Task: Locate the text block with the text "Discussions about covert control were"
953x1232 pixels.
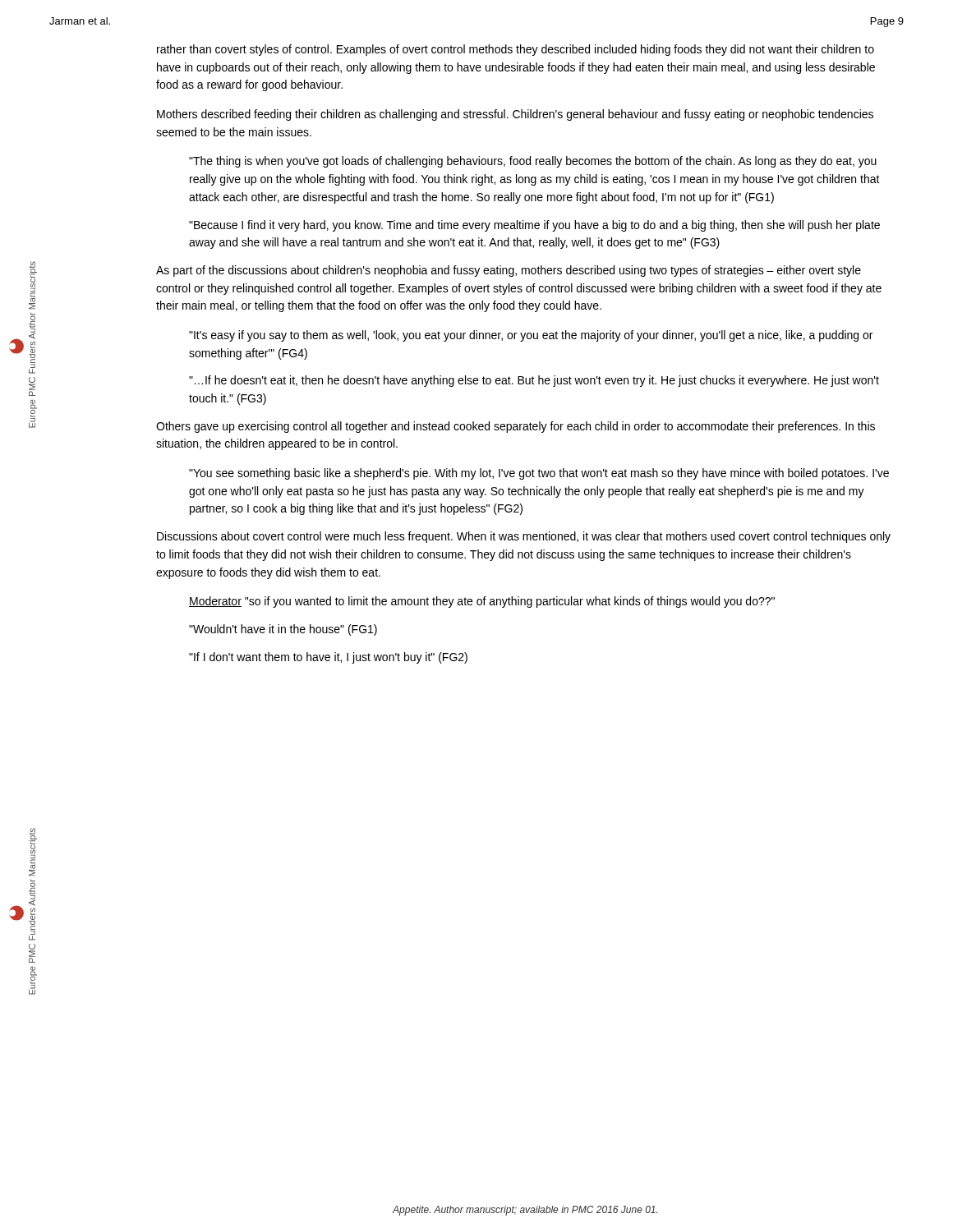Action: point(523,554)
